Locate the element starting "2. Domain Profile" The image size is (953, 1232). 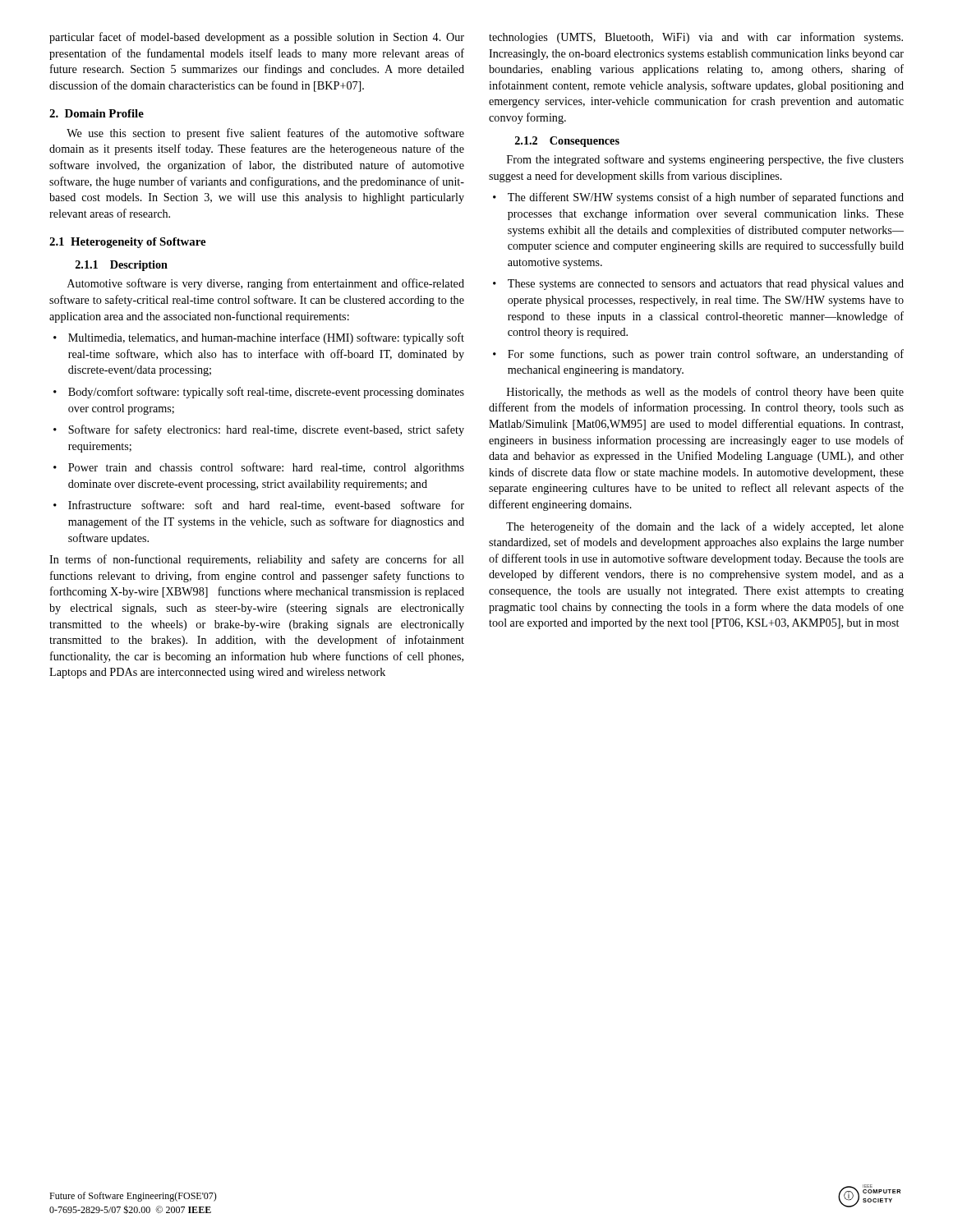point(97,113)
